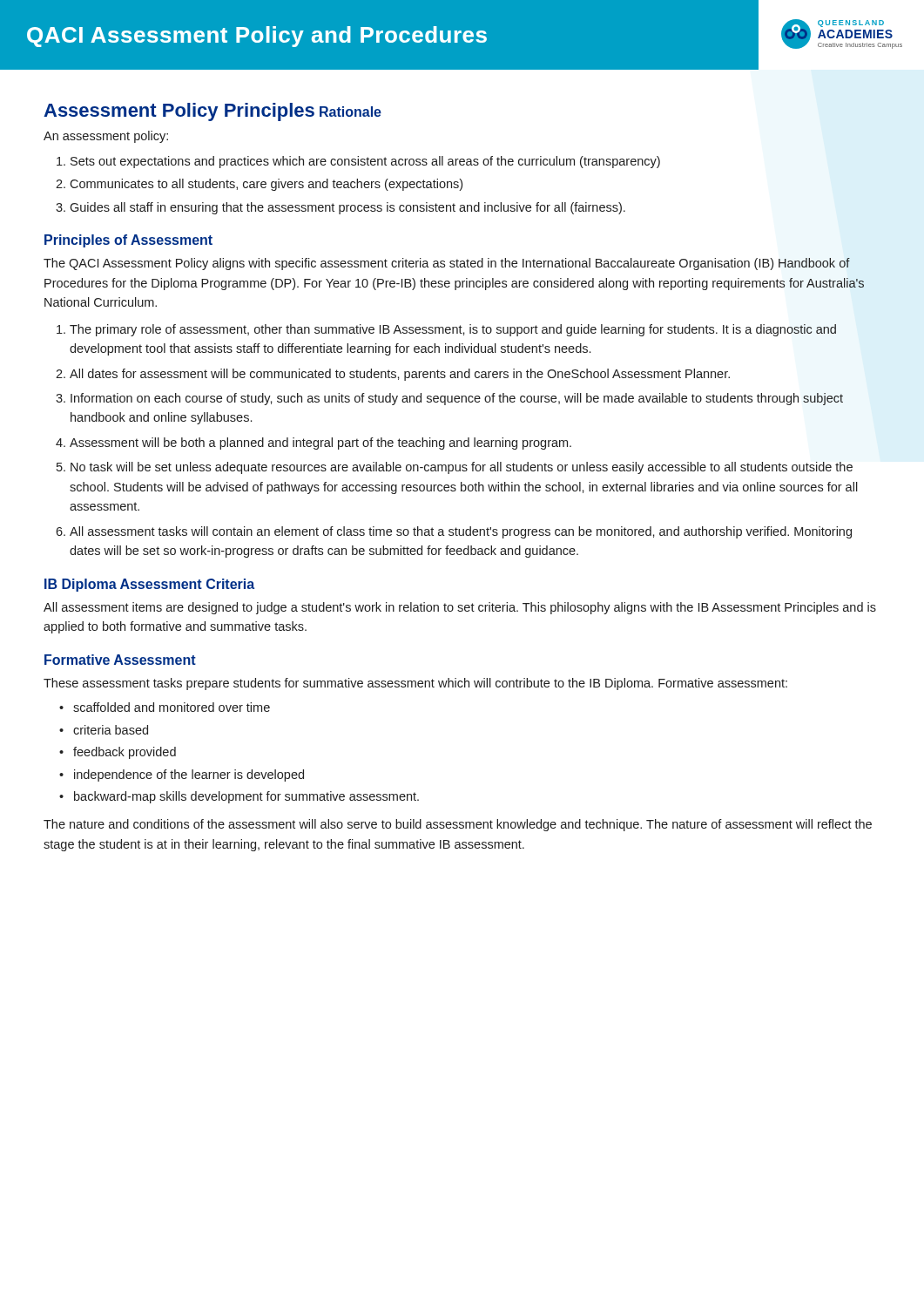Point to the block beginning "Information on each course of study, such as"
Screen dimensions: 1307x924
456,408
